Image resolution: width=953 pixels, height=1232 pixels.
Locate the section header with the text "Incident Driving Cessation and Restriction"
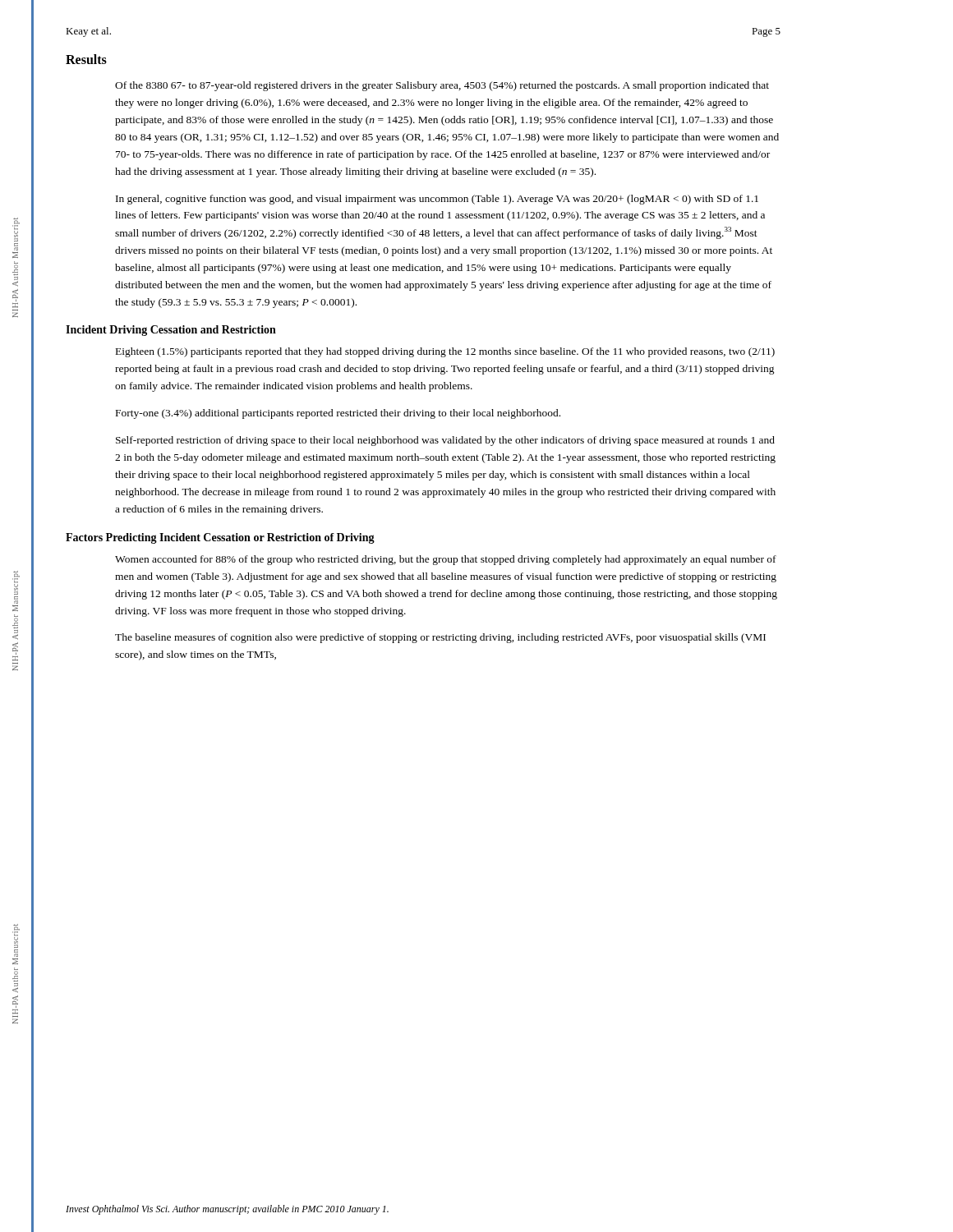pyautogui.click(x=171, y=330)
